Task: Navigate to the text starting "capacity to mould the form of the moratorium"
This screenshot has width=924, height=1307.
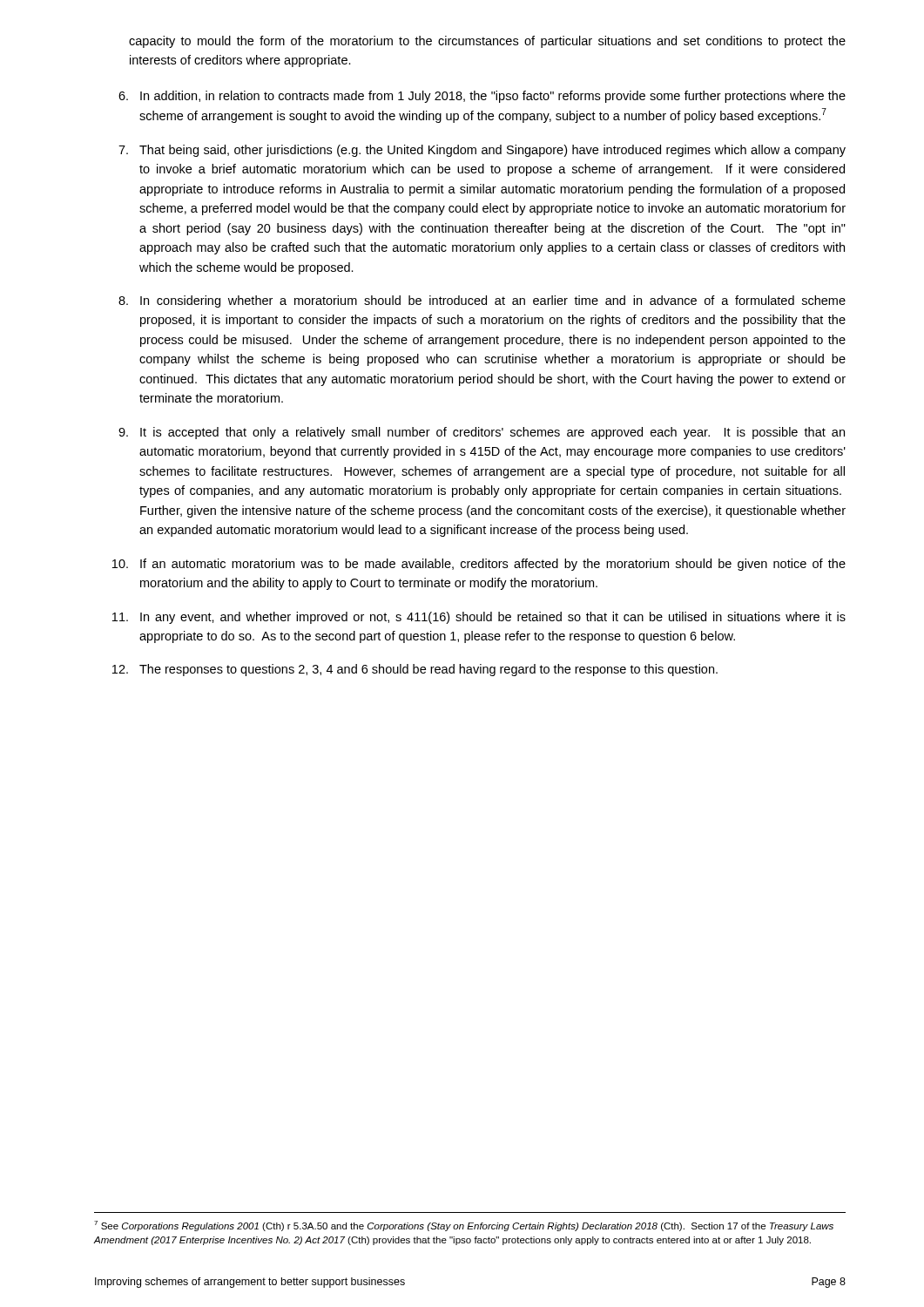Action: pos(487,51)
